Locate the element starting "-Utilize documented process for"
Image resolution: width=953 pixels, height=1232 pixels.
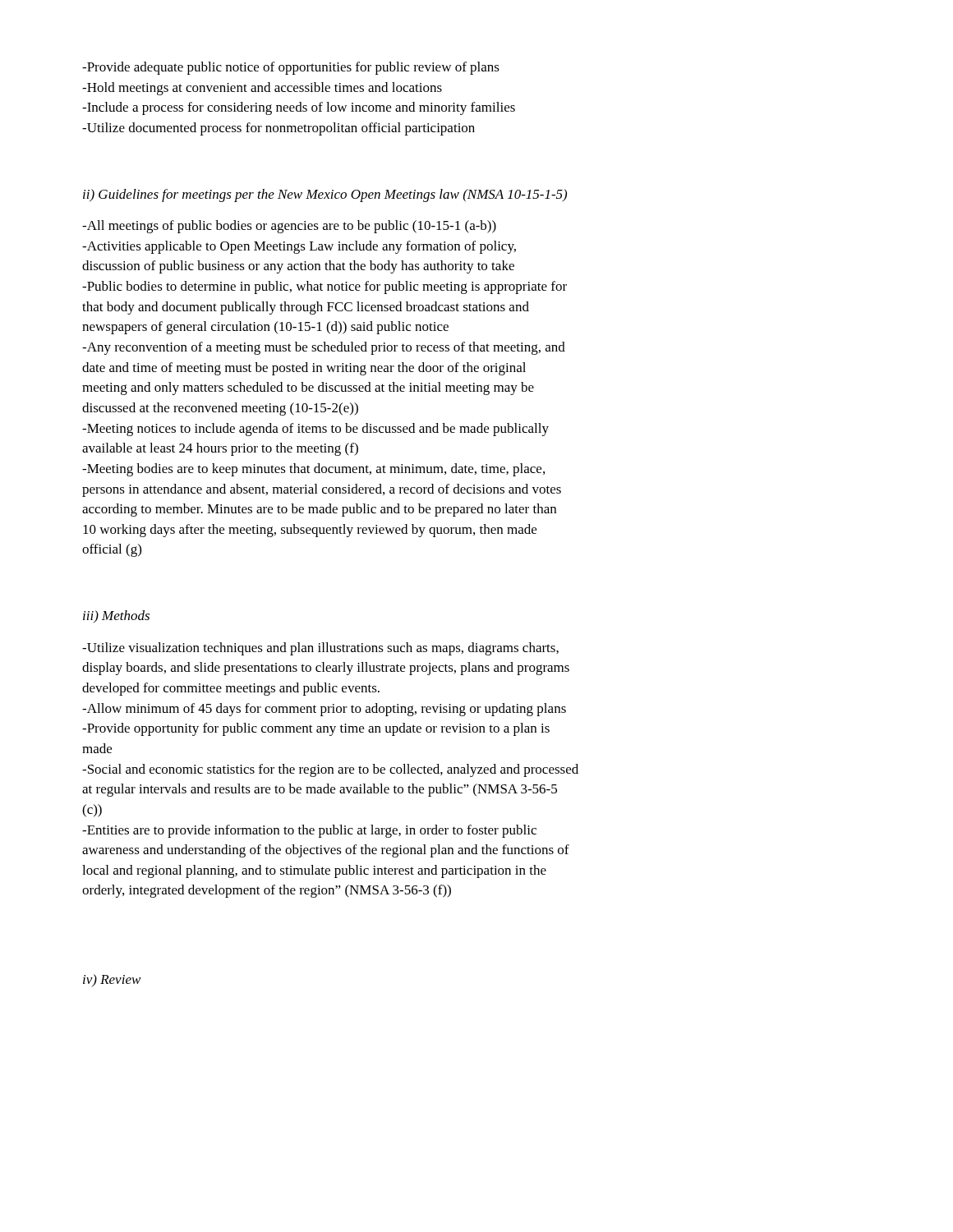pos(279,128)
